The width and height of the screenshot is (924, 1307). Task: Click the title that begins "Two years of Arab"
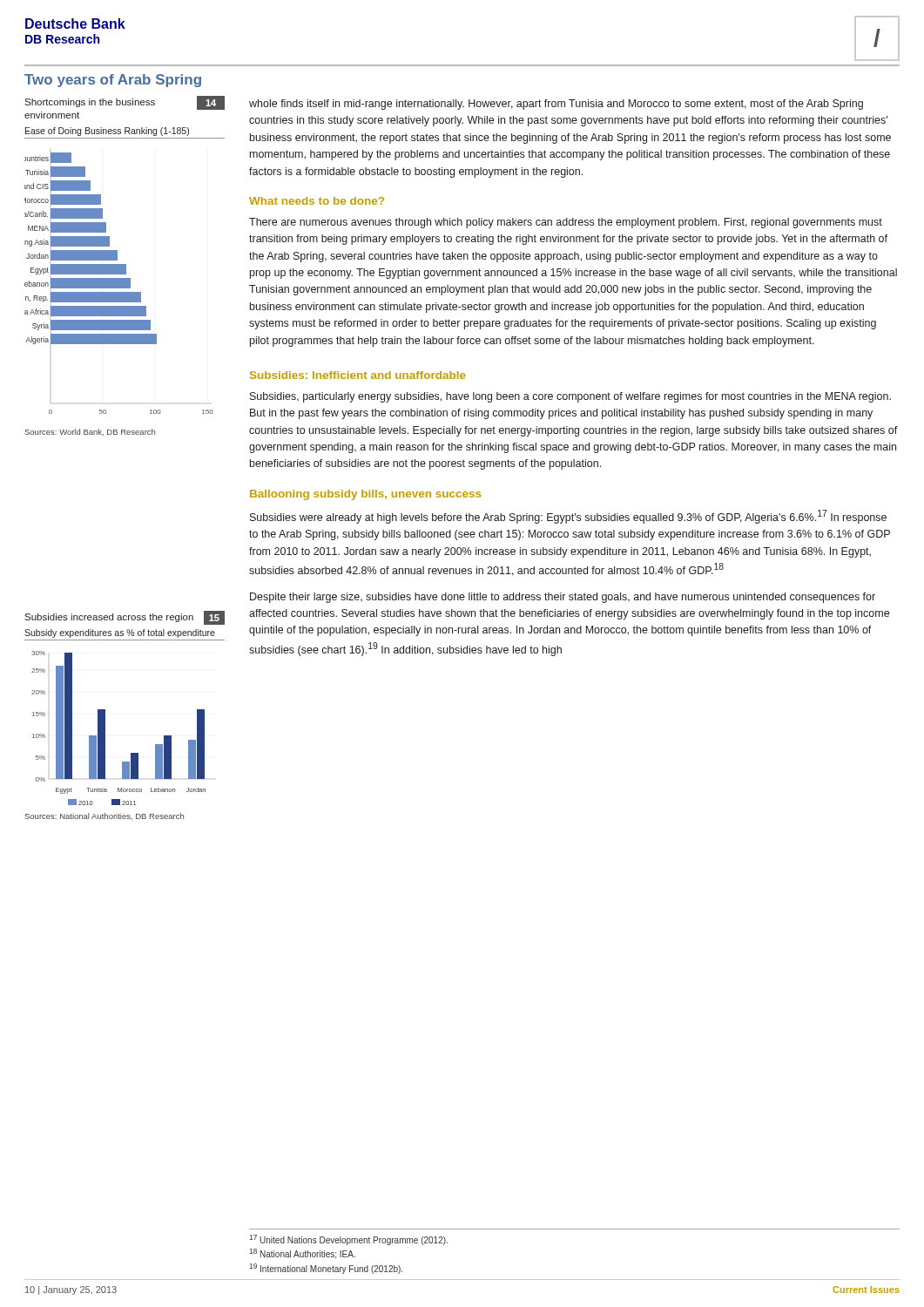click(x=113, y=80)
